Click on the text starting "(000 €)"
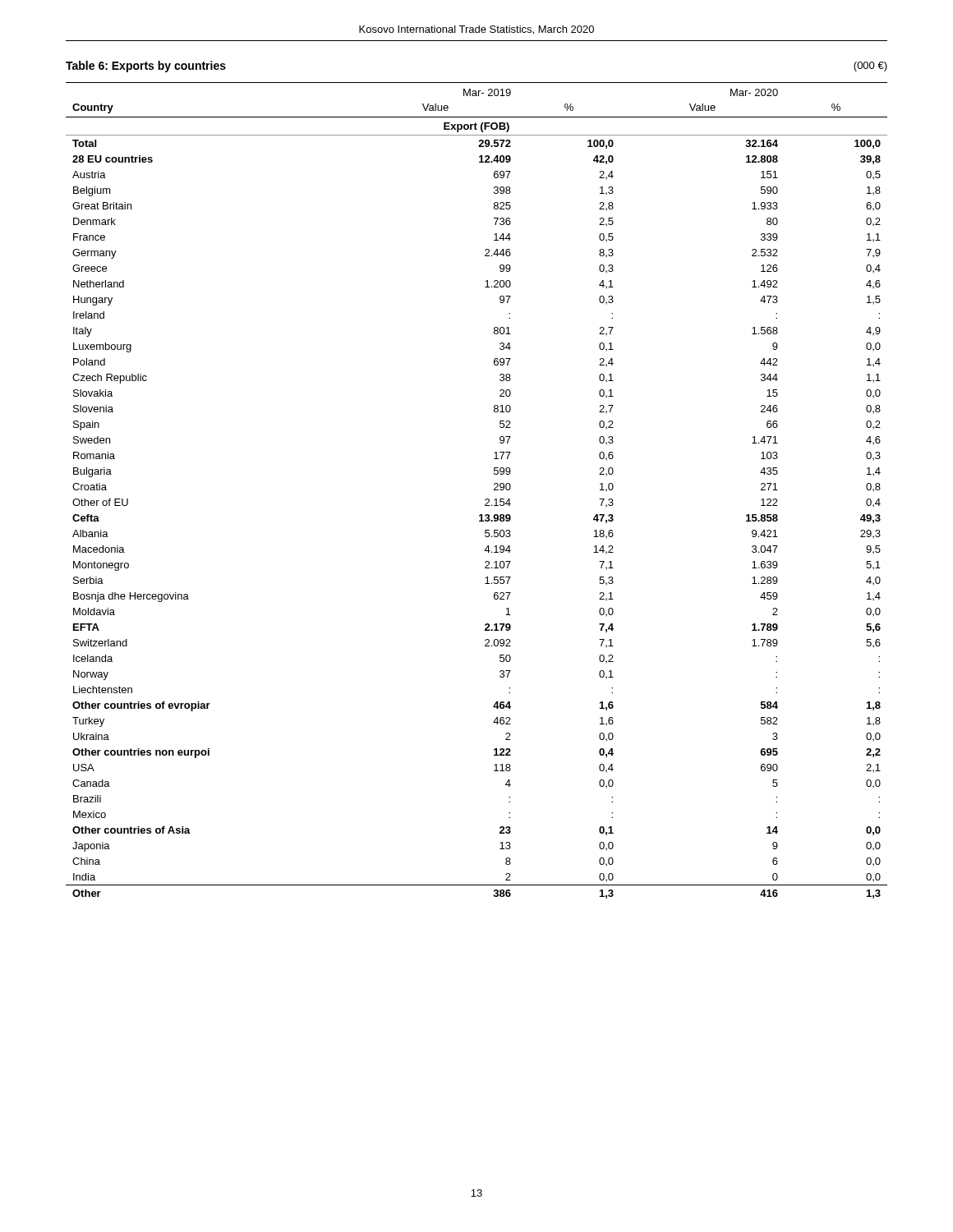This screenshot has height=1232, width=953. pyautogui.click(x=870, y=65)
